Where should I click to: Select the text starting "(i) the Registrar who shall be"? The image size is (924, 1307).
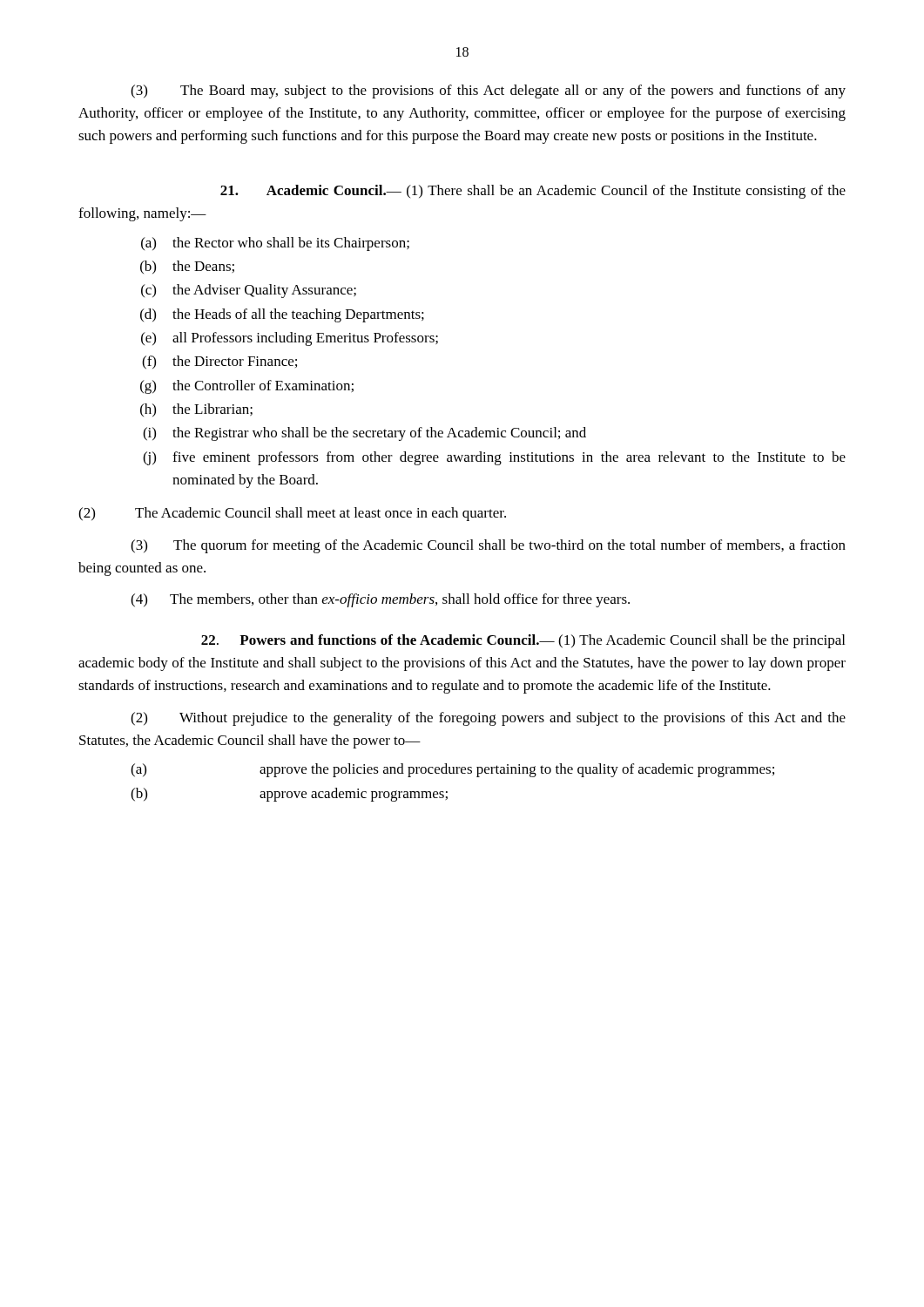462,433
